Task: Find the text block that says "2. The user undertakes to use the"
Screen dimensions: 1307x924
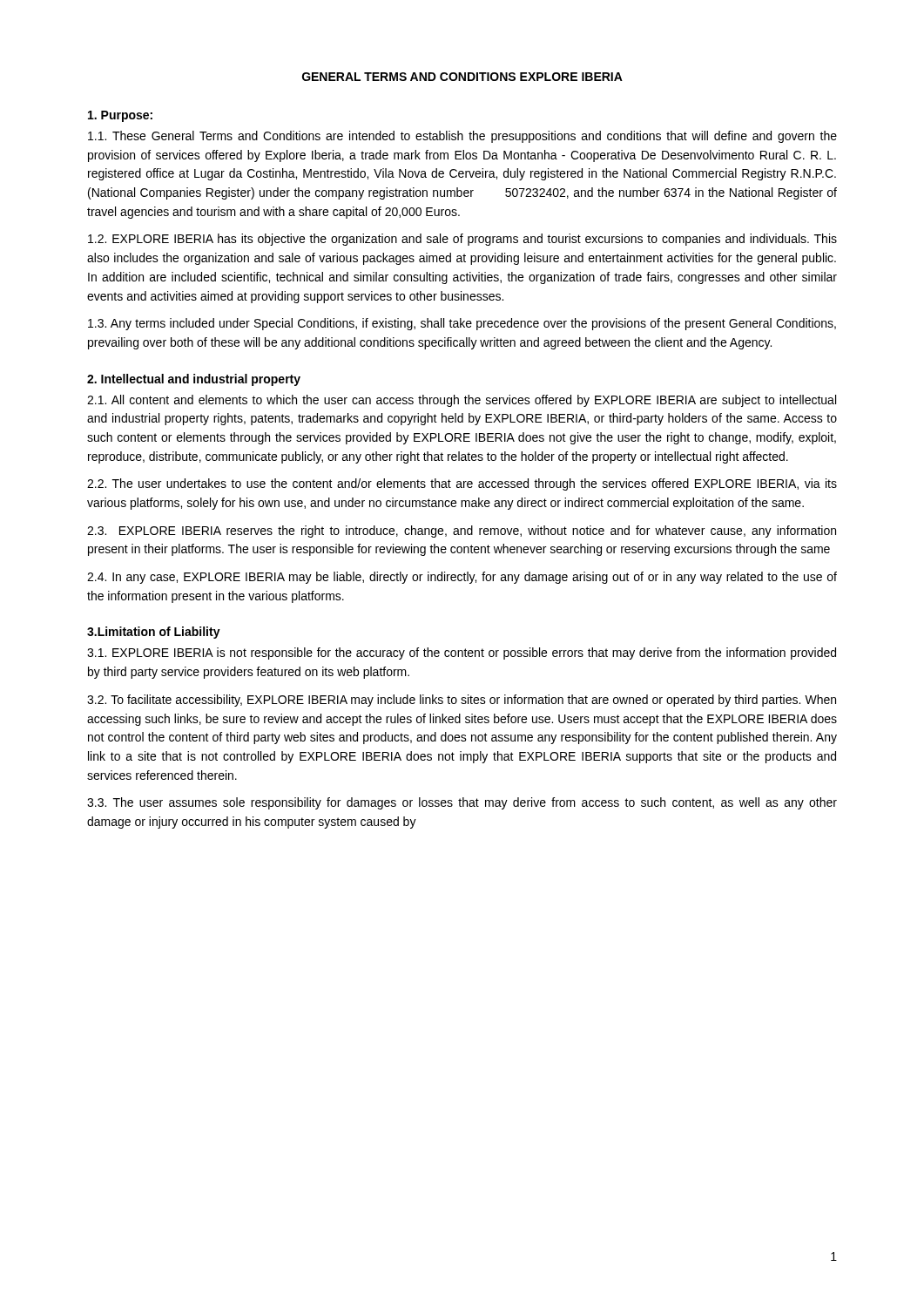Action: pyautogui.click(x=462, y=493)
